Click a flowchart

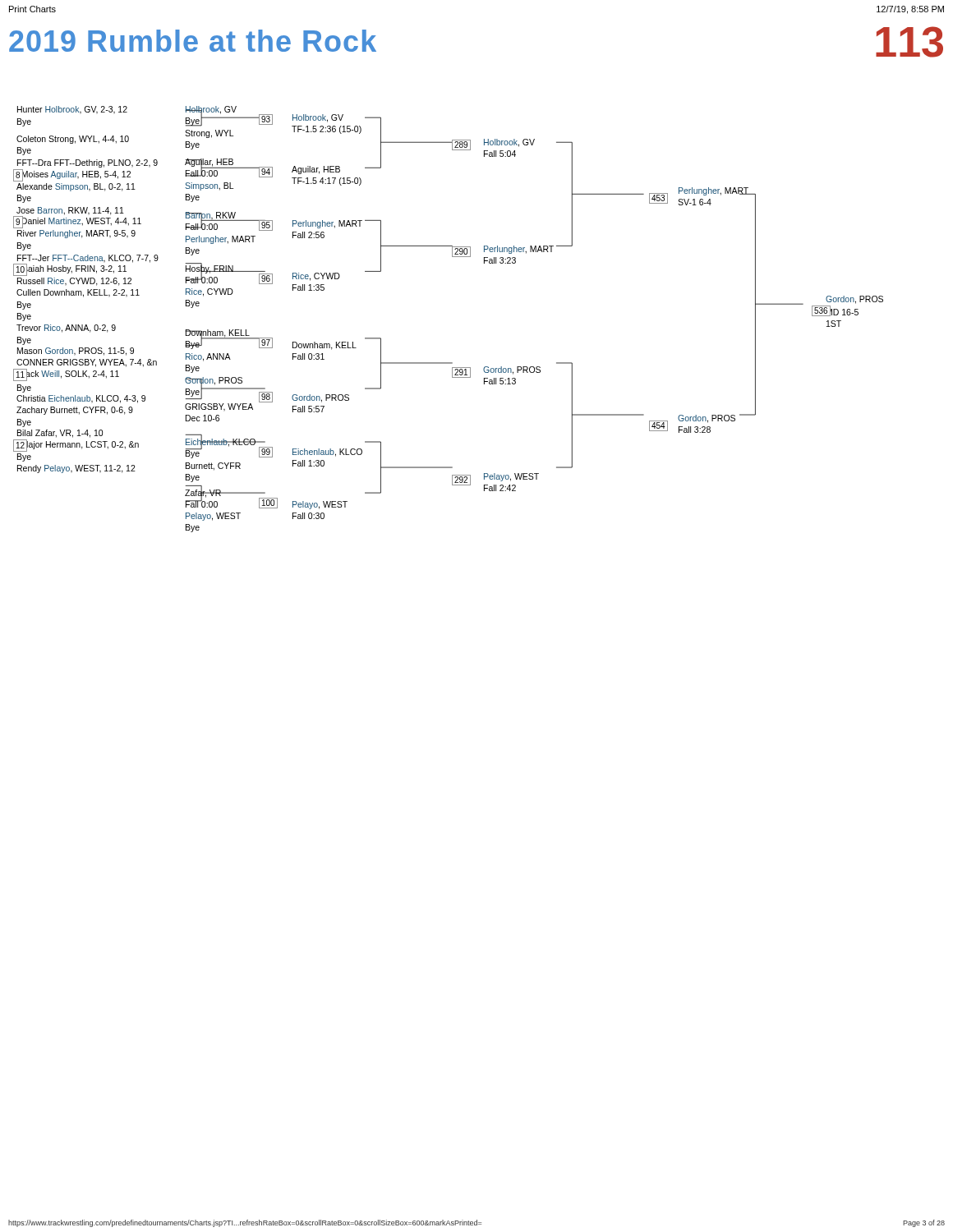point(472,618)
